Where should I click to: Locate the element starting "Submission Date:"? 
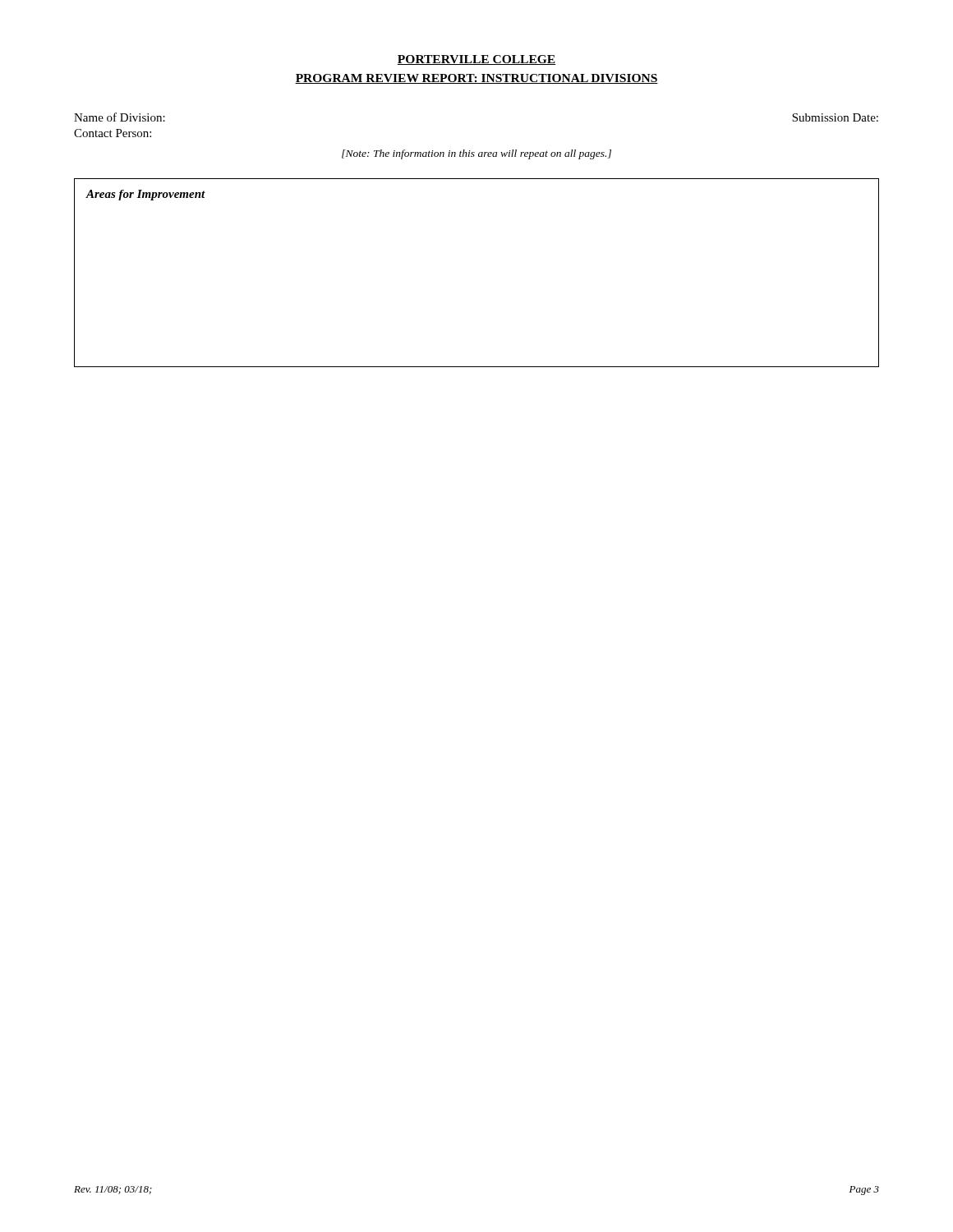(835, 117)
